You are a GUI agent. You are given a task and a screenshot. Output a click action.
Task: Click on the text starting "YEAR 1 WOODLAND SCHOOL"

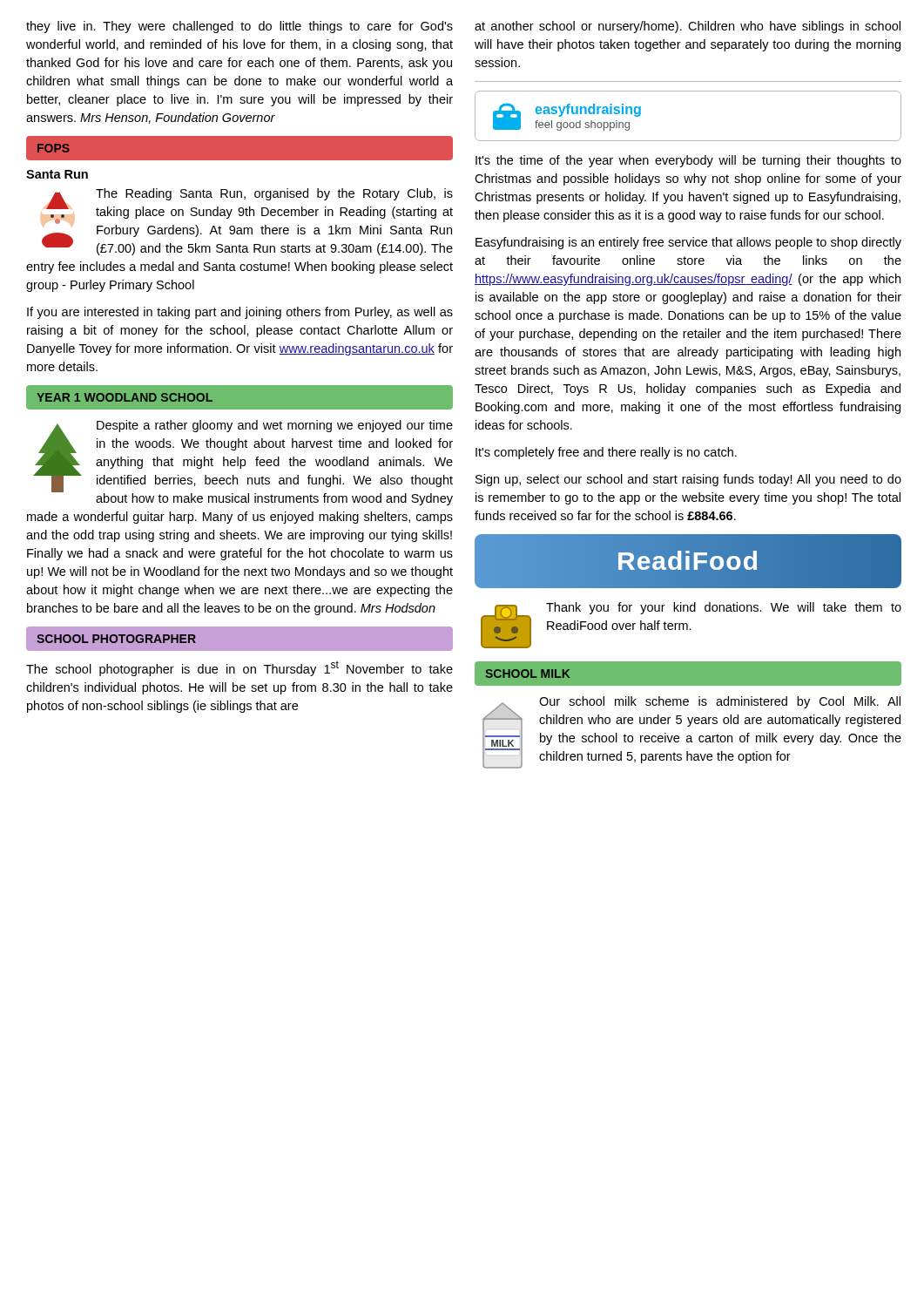coord(240,398)
